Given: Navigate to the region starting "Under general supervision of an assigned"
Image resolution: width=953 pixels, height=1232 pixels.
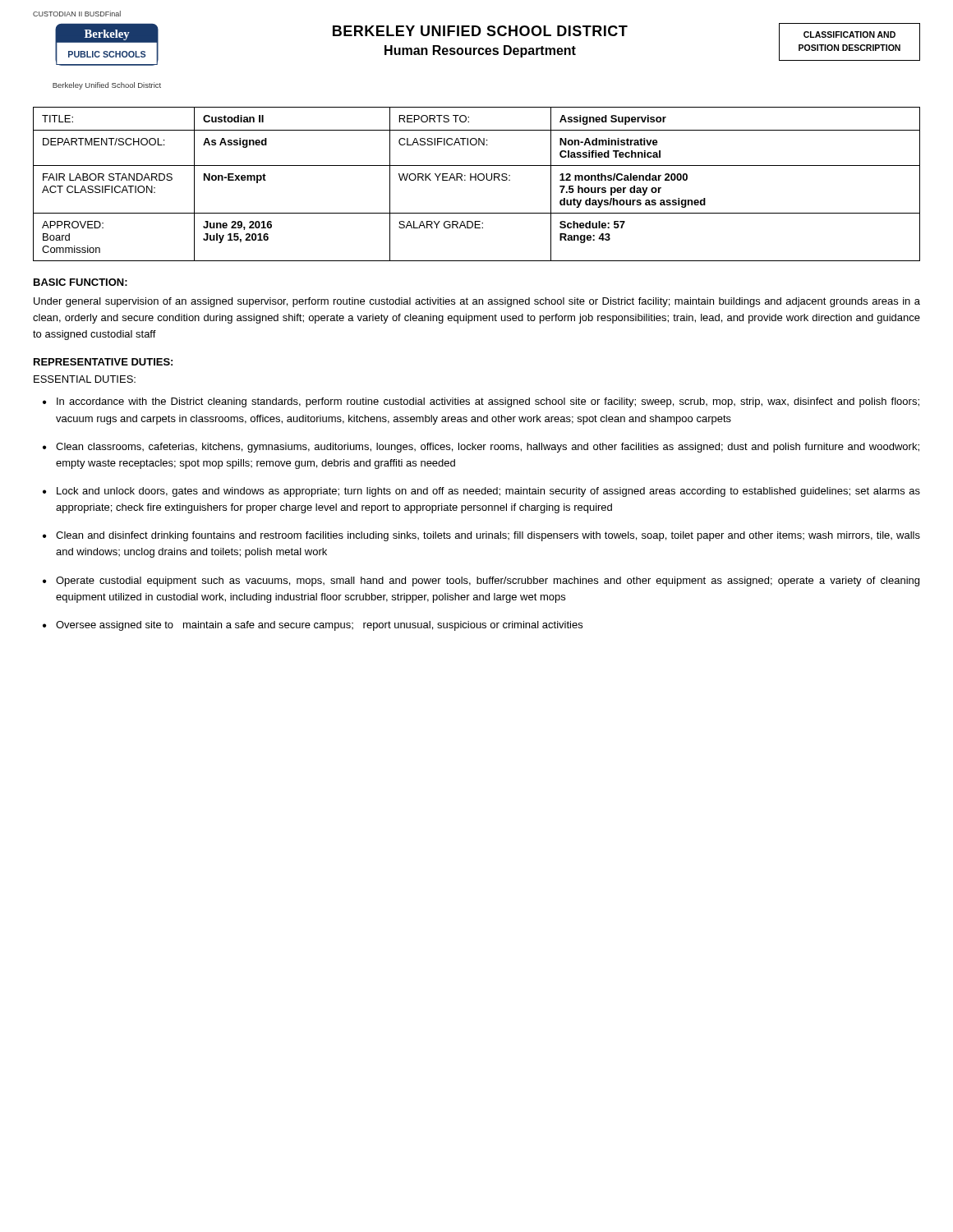Looking at the screenshot, I should tap(476, 318).
